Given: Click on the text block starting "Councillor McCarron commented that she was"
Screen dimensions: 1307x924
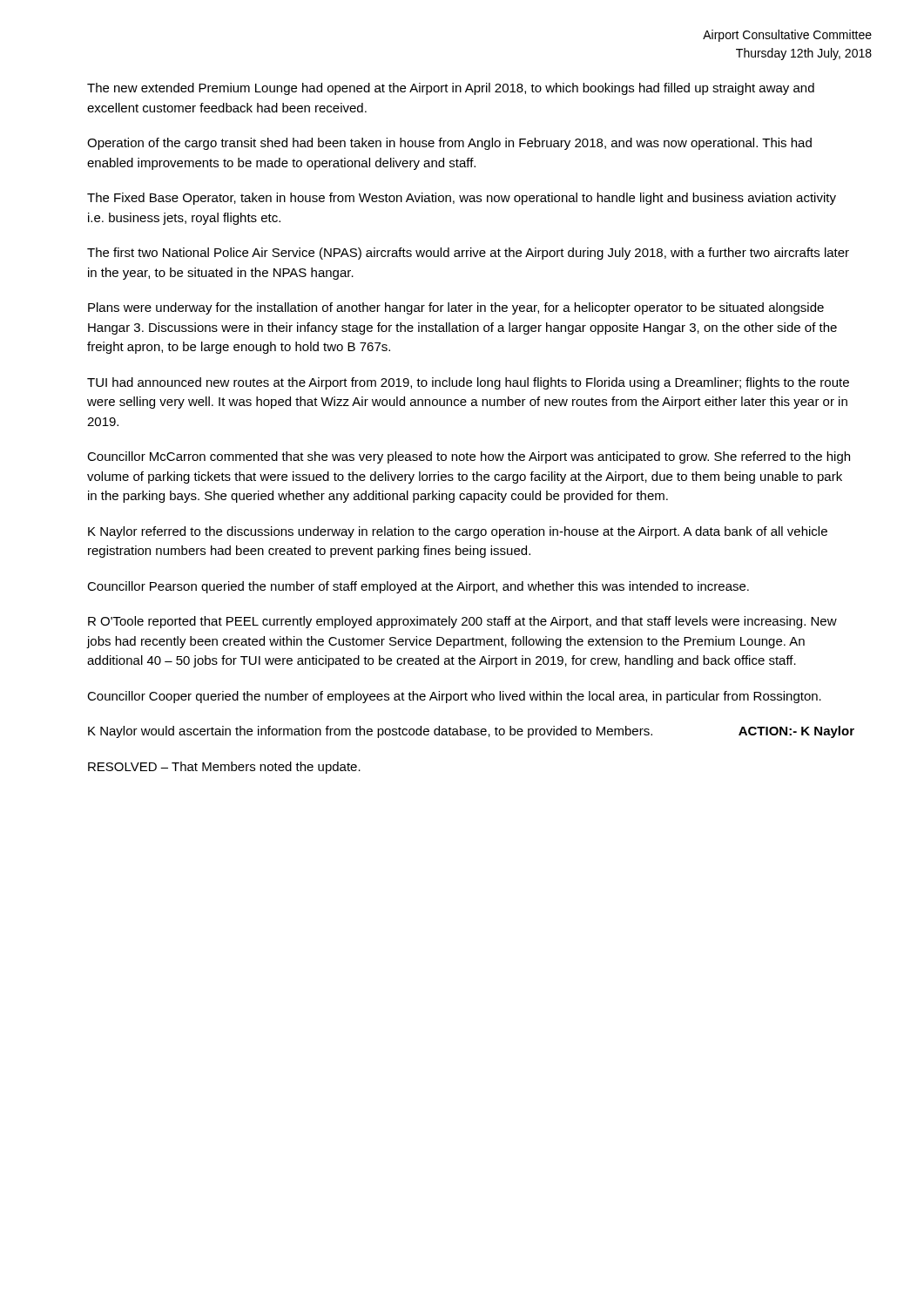Looking at the screenshot, I should (x=469, y=476).
